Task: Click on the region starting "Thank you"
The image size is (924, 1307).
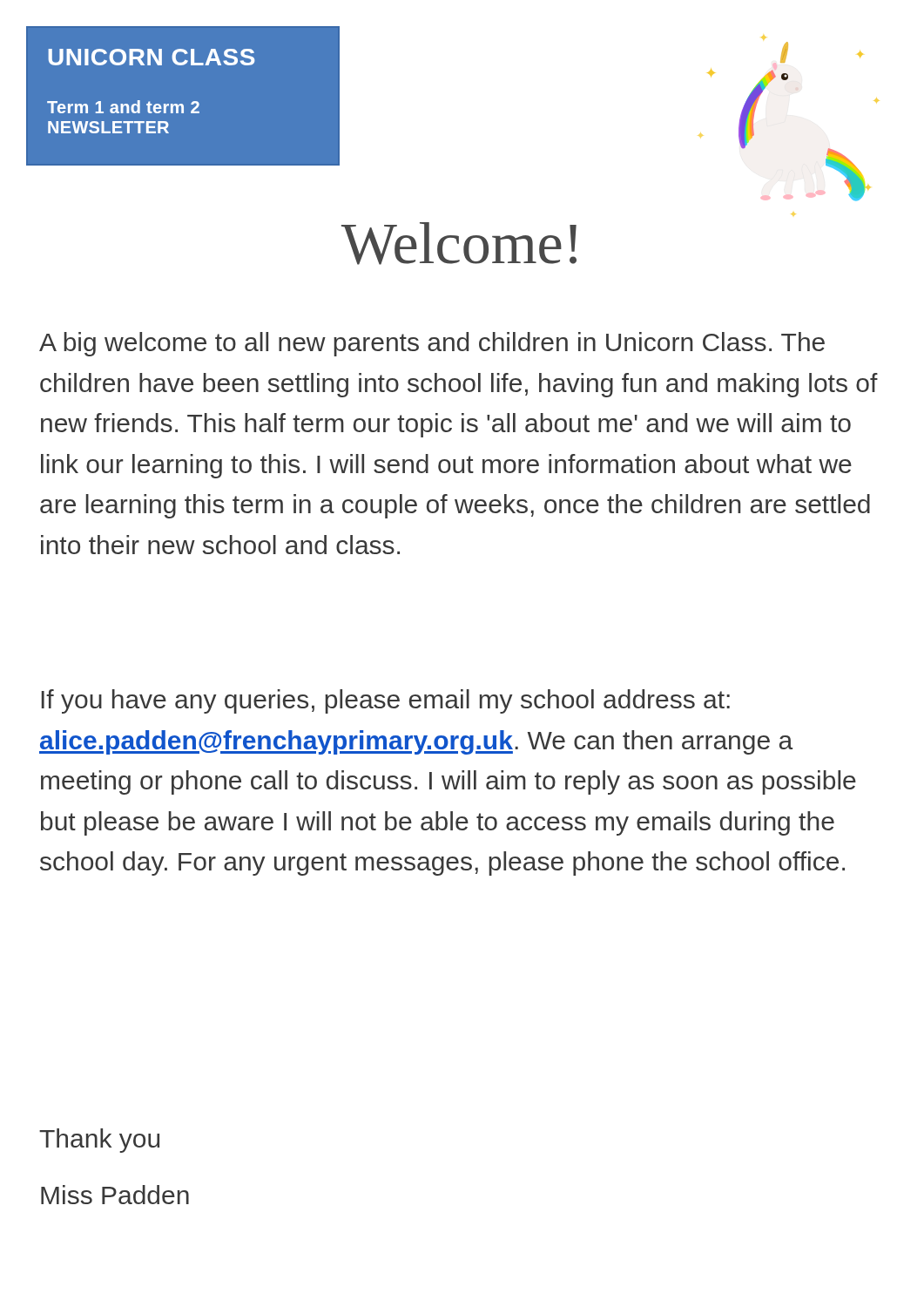Action: pos(100,1138)
